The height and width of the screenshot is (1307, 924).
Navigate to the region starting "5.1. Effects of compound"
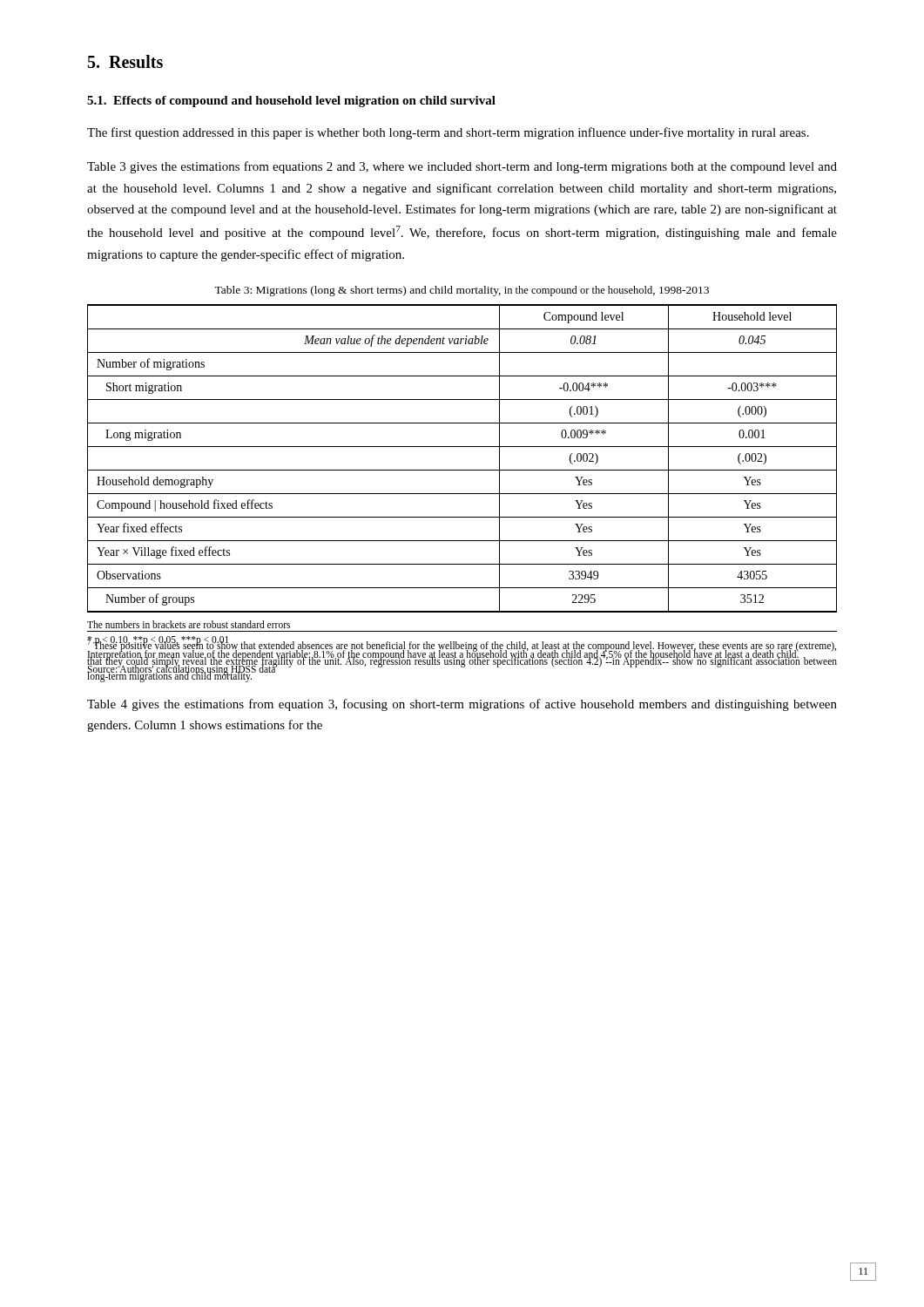coord(291,100)
